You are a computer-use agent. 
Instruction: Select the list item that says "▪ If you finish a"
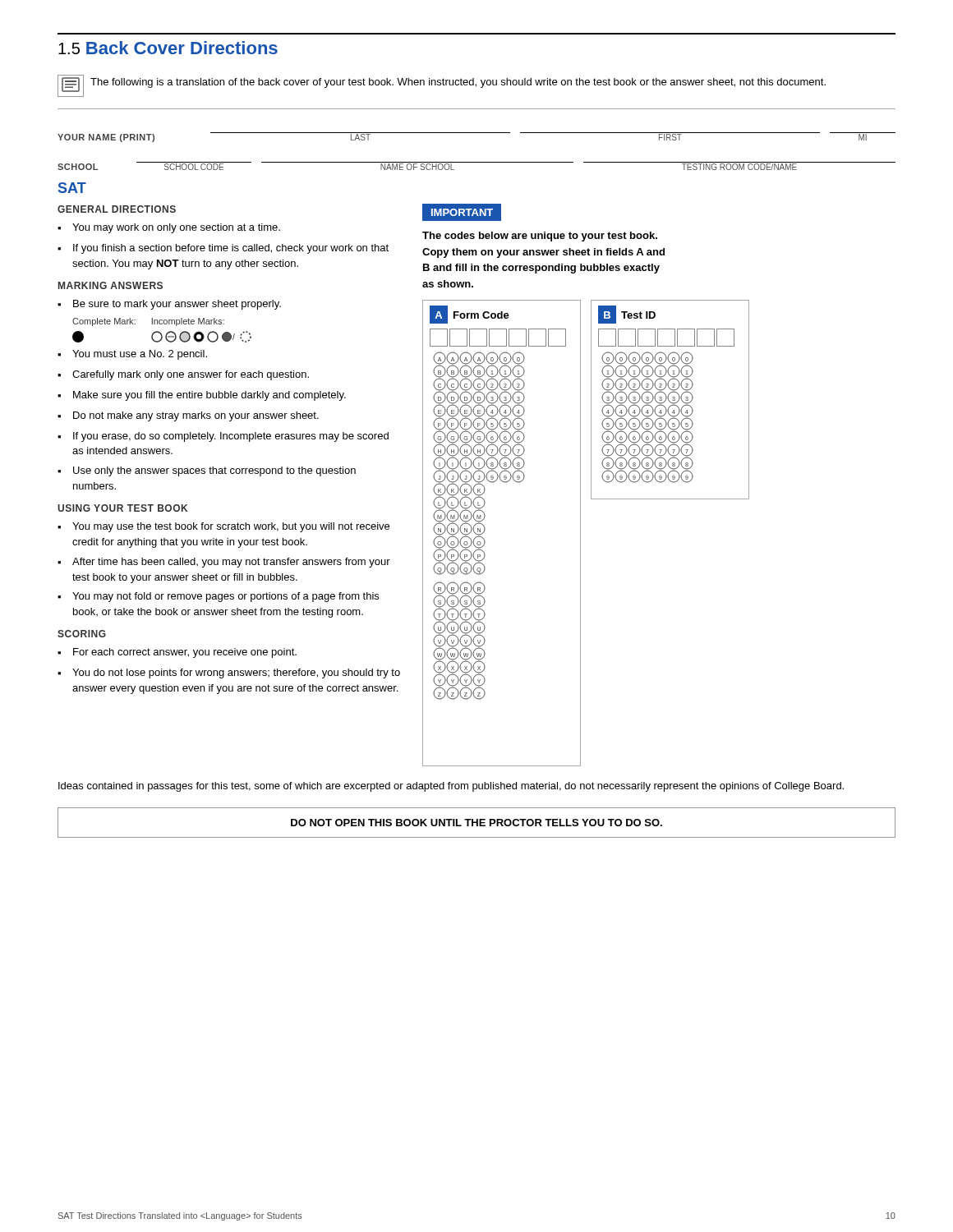pyautogui.click(x=230, y=256)
